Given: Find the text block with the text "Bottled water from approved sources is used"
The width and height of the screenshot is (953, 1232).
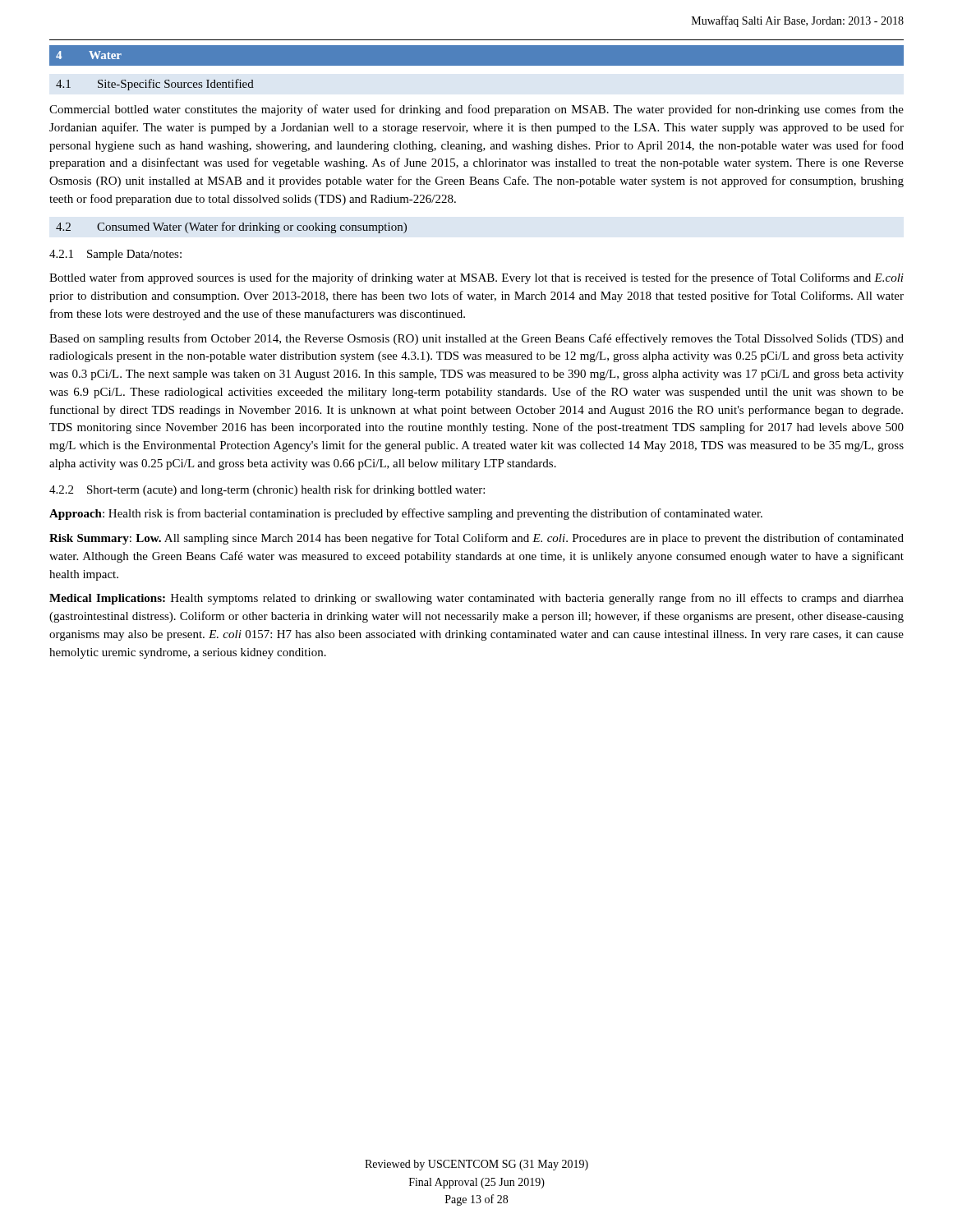Looking at the screenshot, I should pos(476,296).
